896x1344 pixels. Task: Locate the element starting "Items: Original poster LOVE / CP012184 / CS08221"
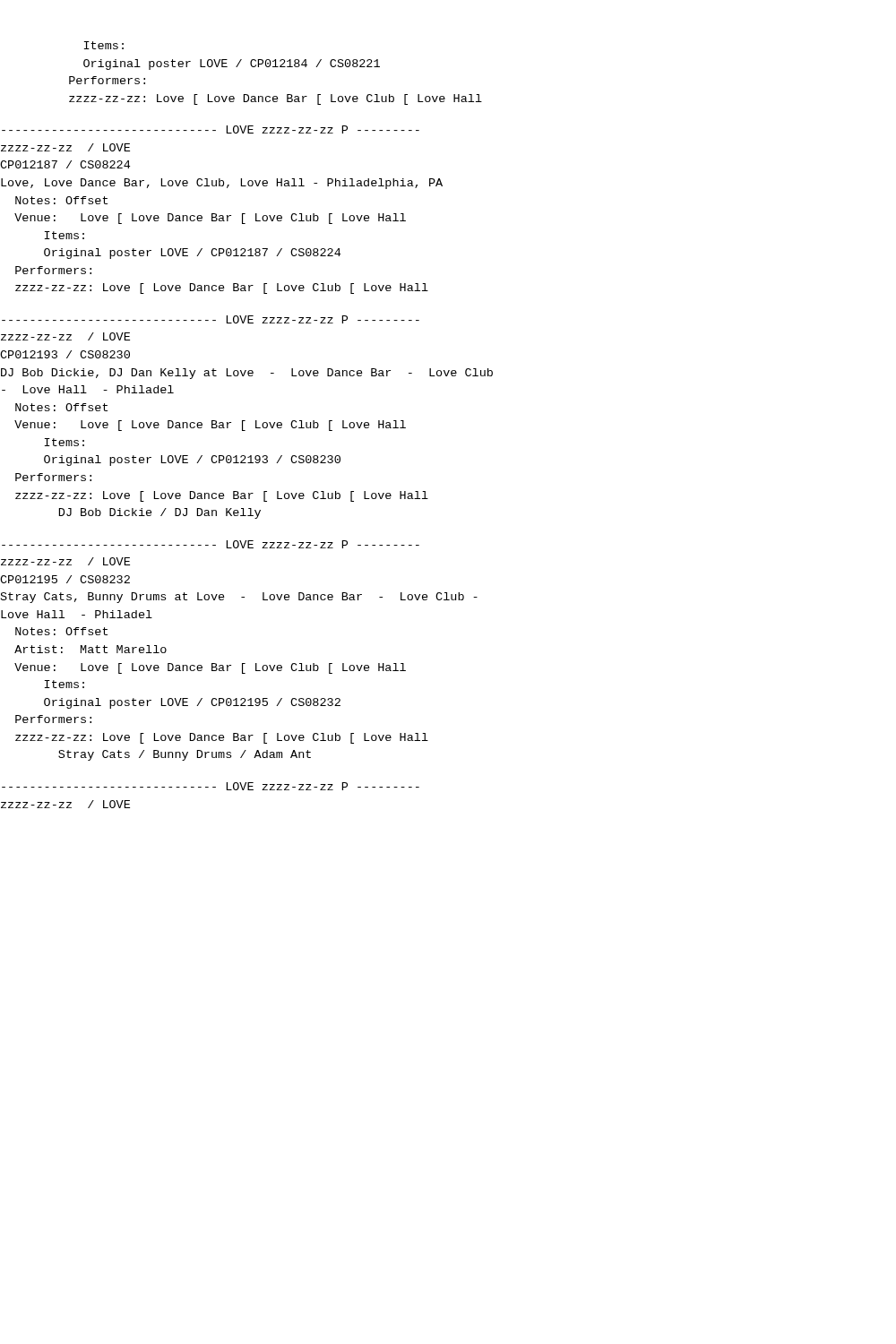pos(104,45)
